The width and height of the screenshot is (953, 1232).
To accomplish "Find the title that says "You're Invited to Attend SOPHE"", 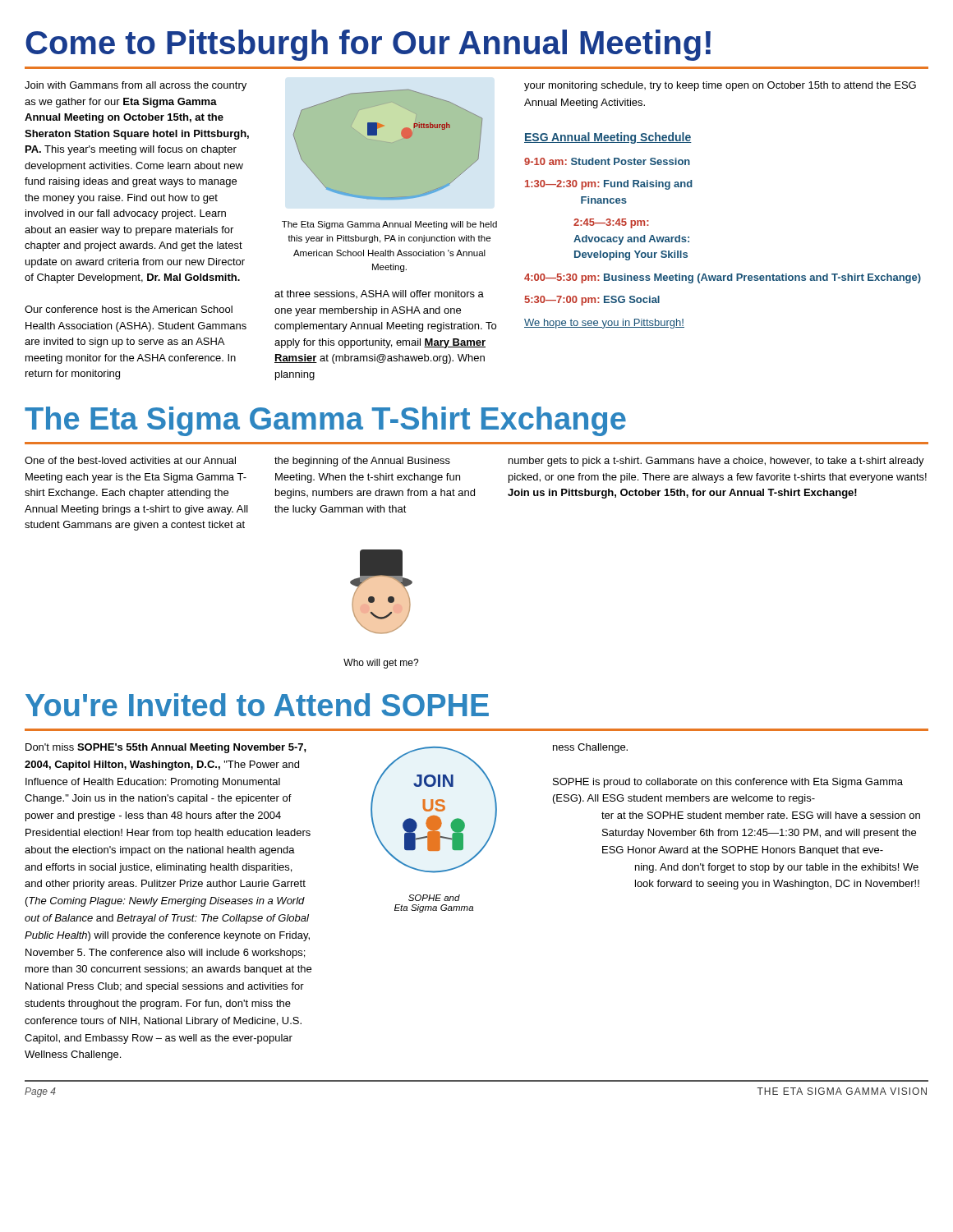I will (476, 710).
